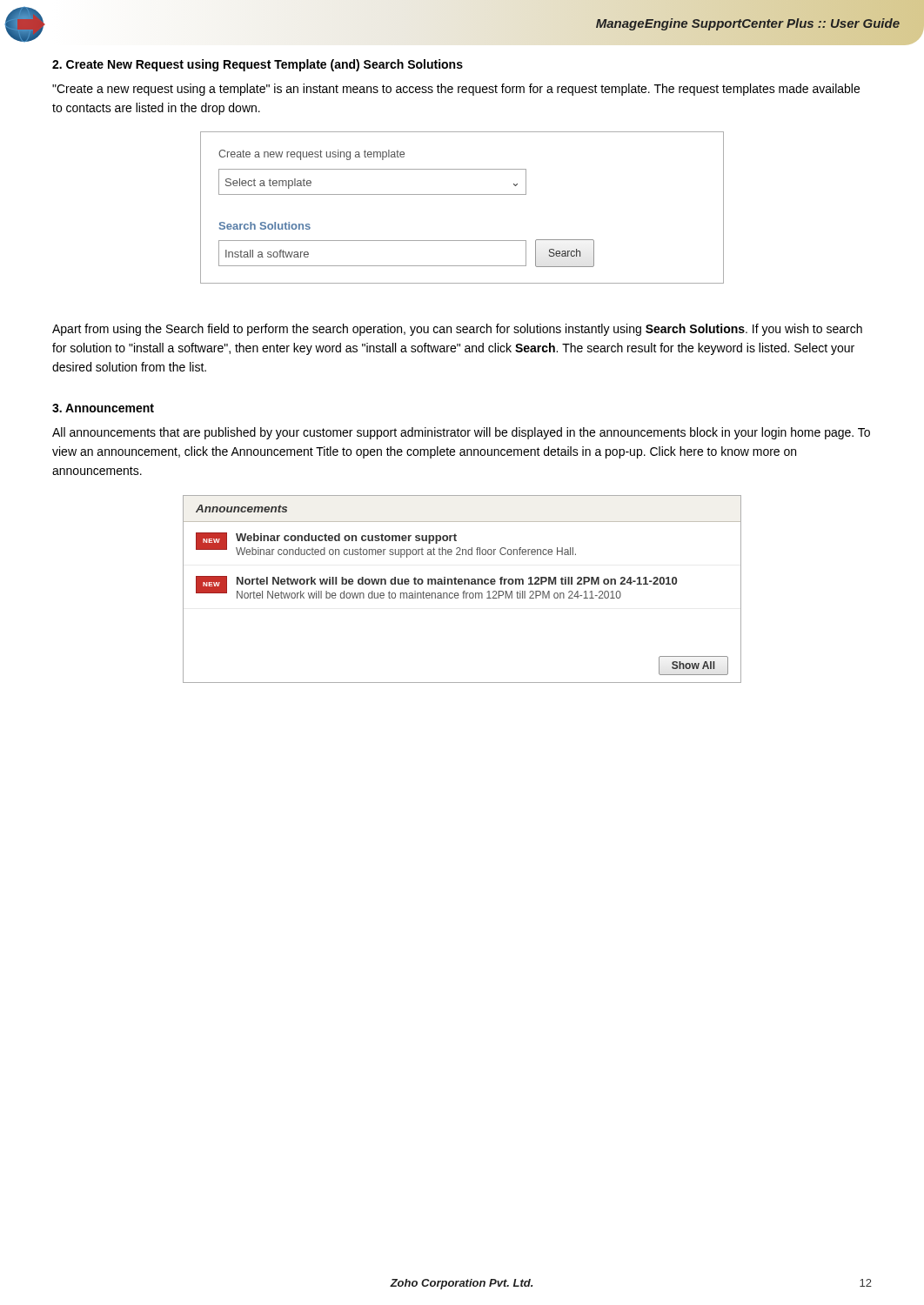
Task: Where is the section header that starts "2. Create New Request using Request"?
Action: click(x=258, y=64)
